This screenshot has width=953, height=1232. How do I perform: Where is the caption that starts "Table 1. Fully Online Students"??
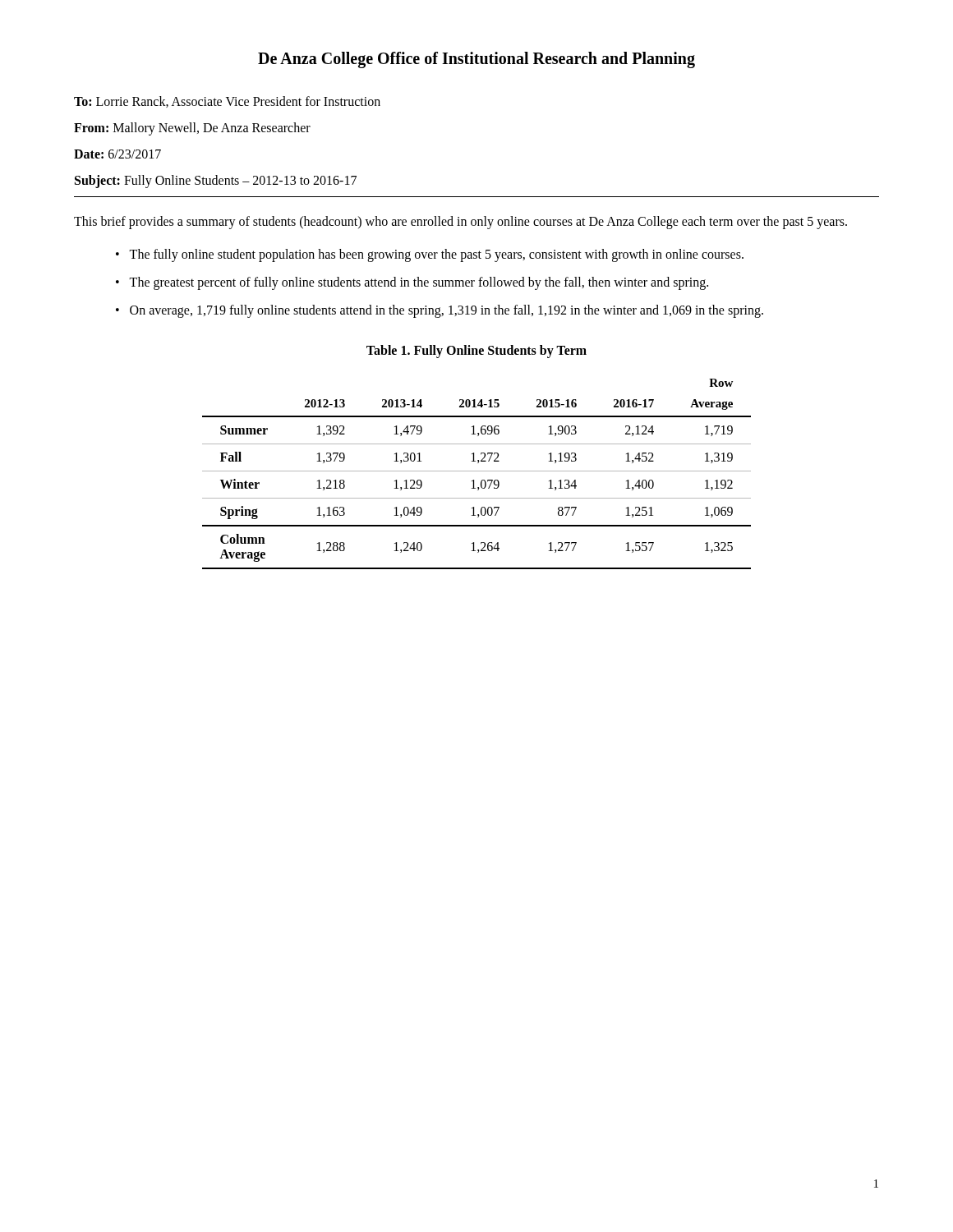tap(476, 350)
